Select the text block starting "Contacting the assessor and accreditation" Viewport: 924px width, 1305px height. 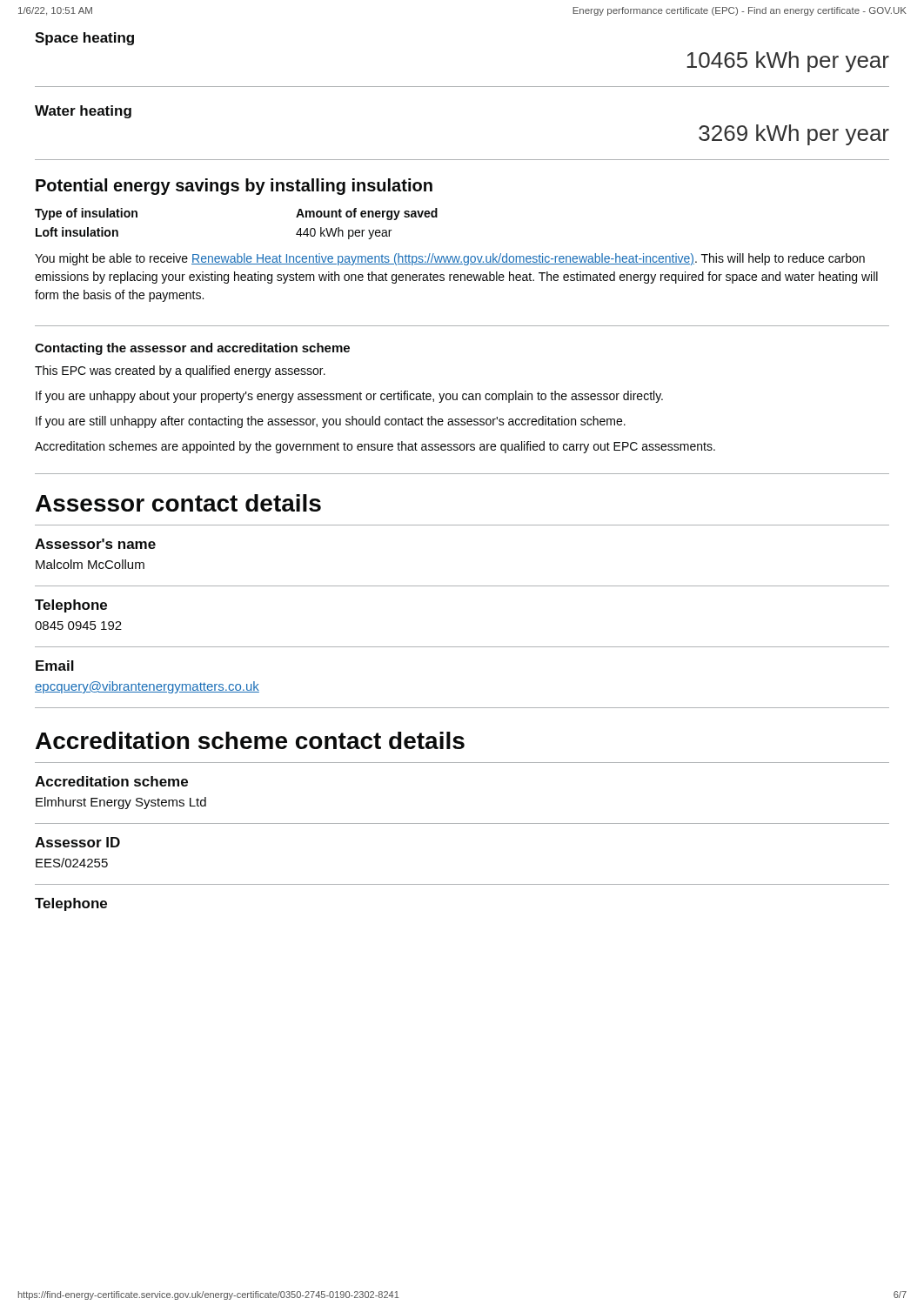[193, 348]
